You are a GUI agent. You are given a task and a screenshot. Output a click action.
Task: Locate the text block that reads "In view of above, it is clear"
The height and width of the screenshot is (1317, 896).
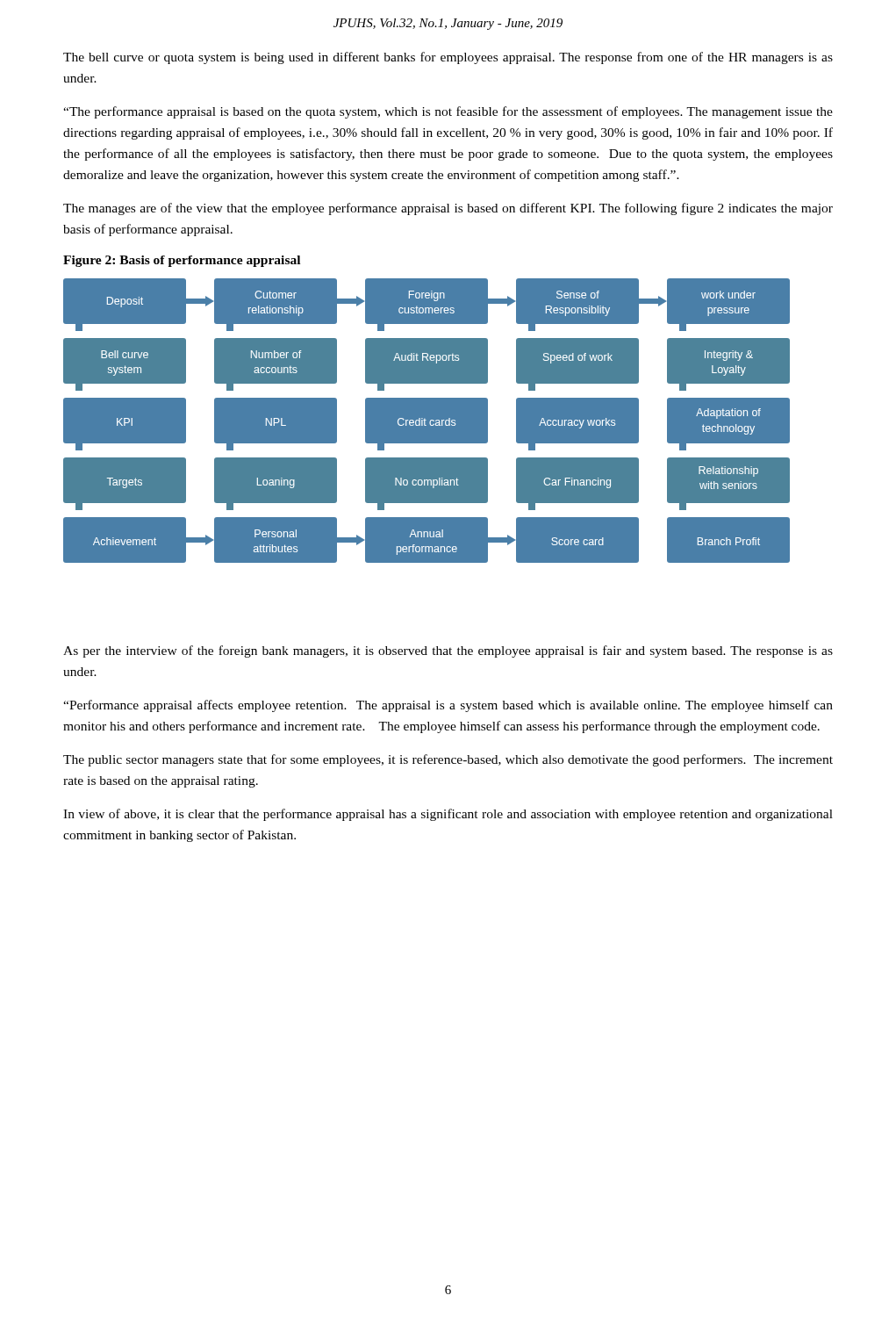click(x=448, y=825)
